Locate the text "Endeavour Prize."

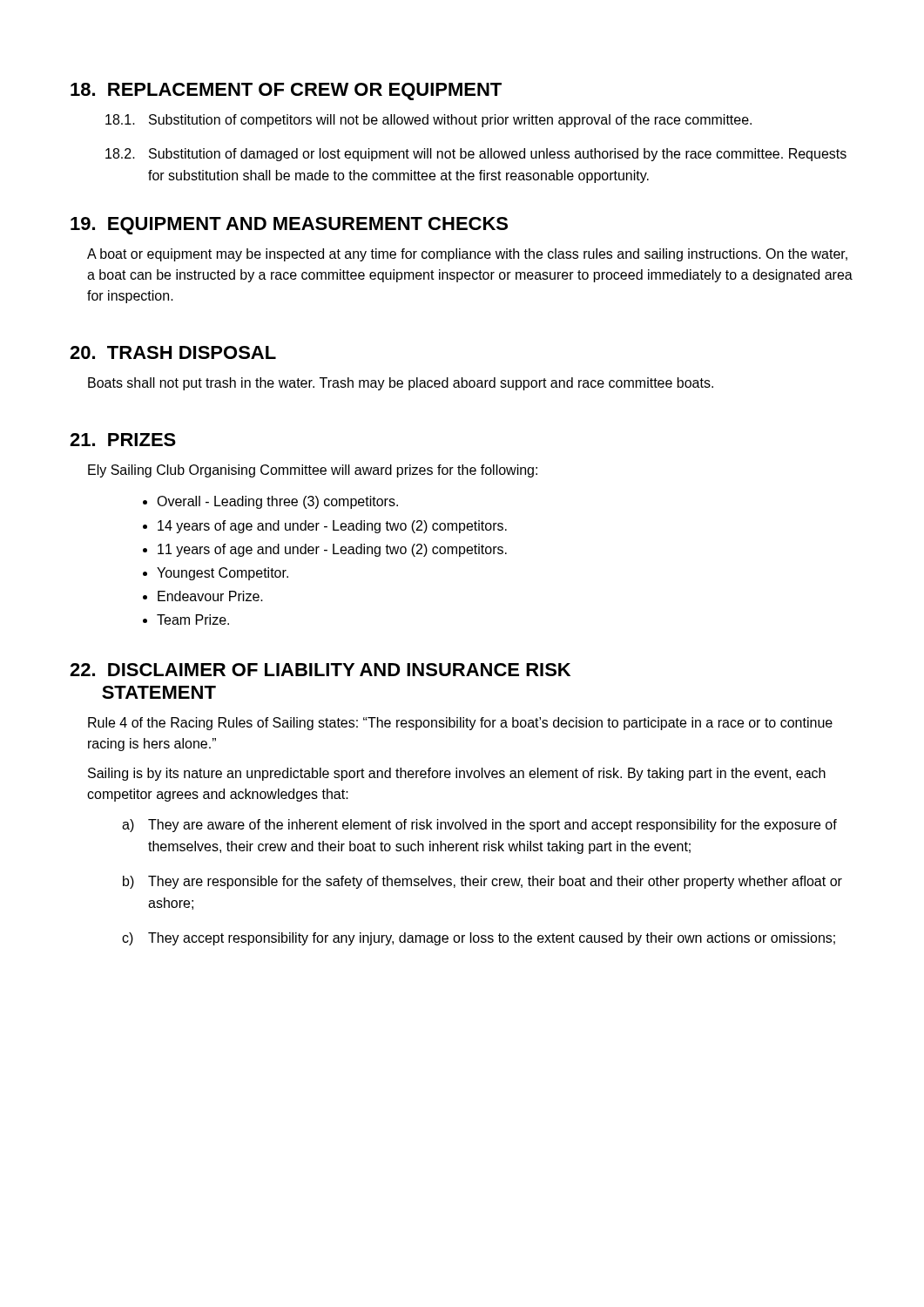pyautogui.click(x=210, y=597)
